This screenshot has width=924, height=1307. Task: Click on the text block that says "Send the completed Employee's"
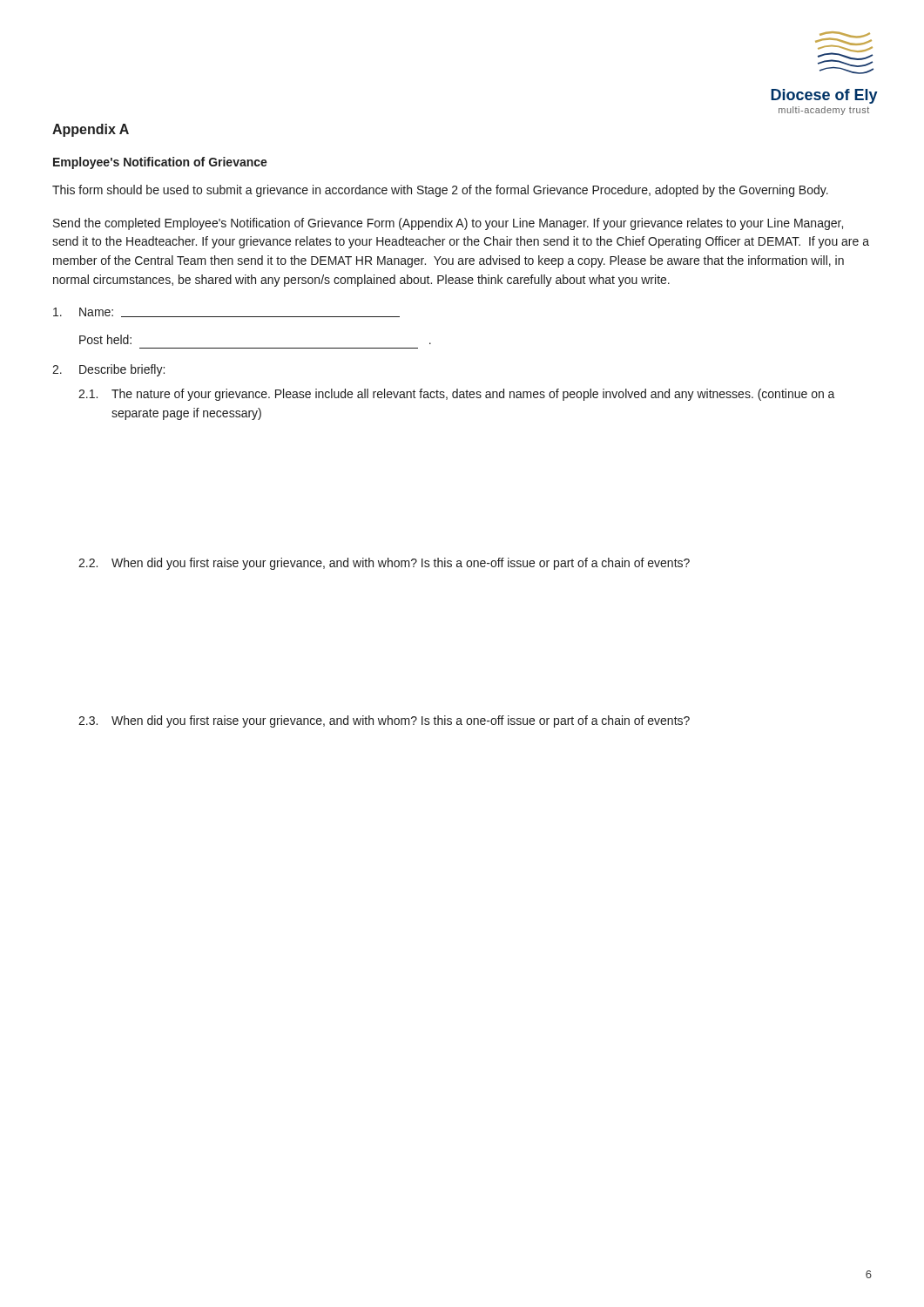[x=461, y=251]
